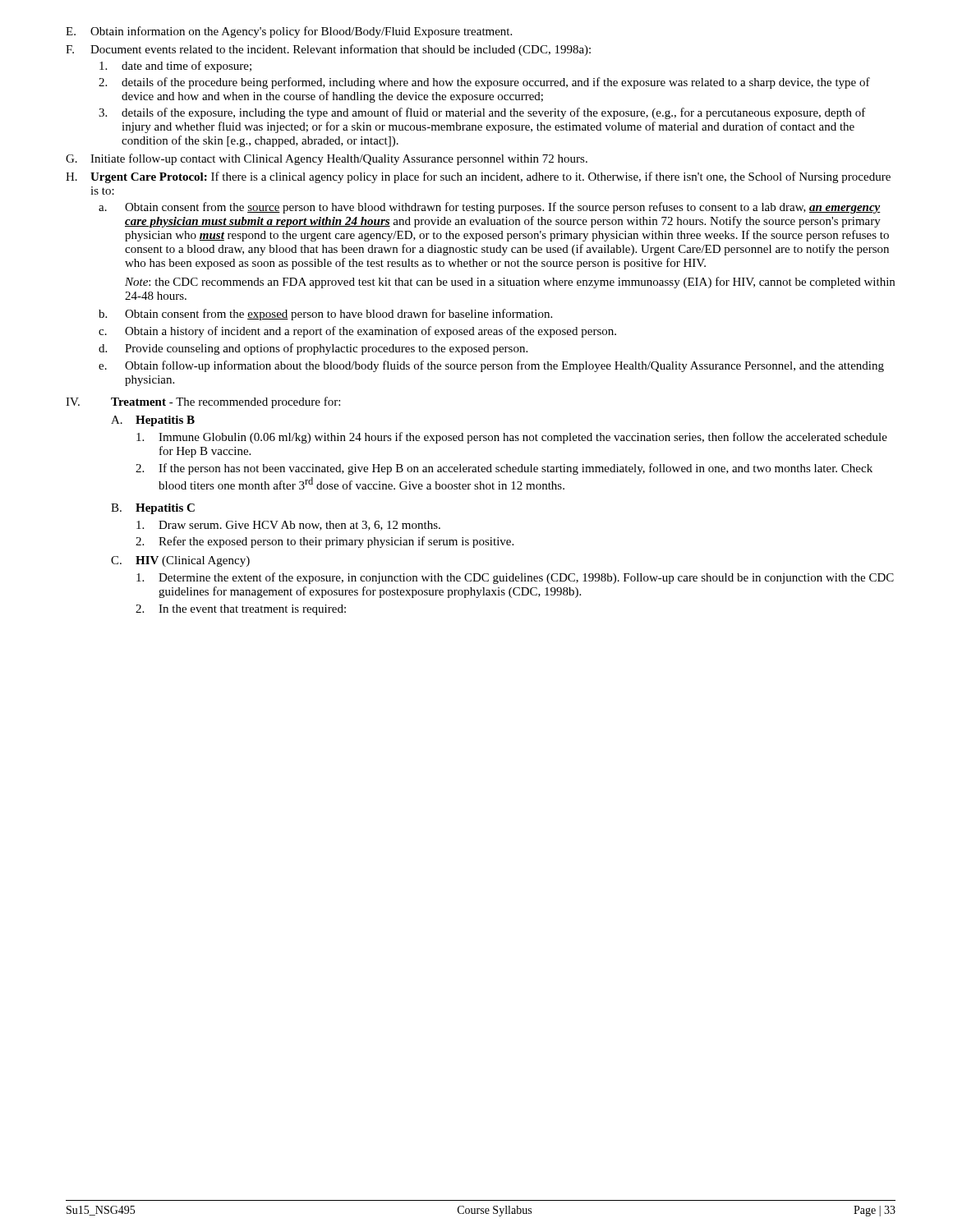The width and height of the screenshot is (953, 1232).
Task: Find the list item that says "e. Obtain follow-up information about the blood/body"
Action: coord(497,373)
